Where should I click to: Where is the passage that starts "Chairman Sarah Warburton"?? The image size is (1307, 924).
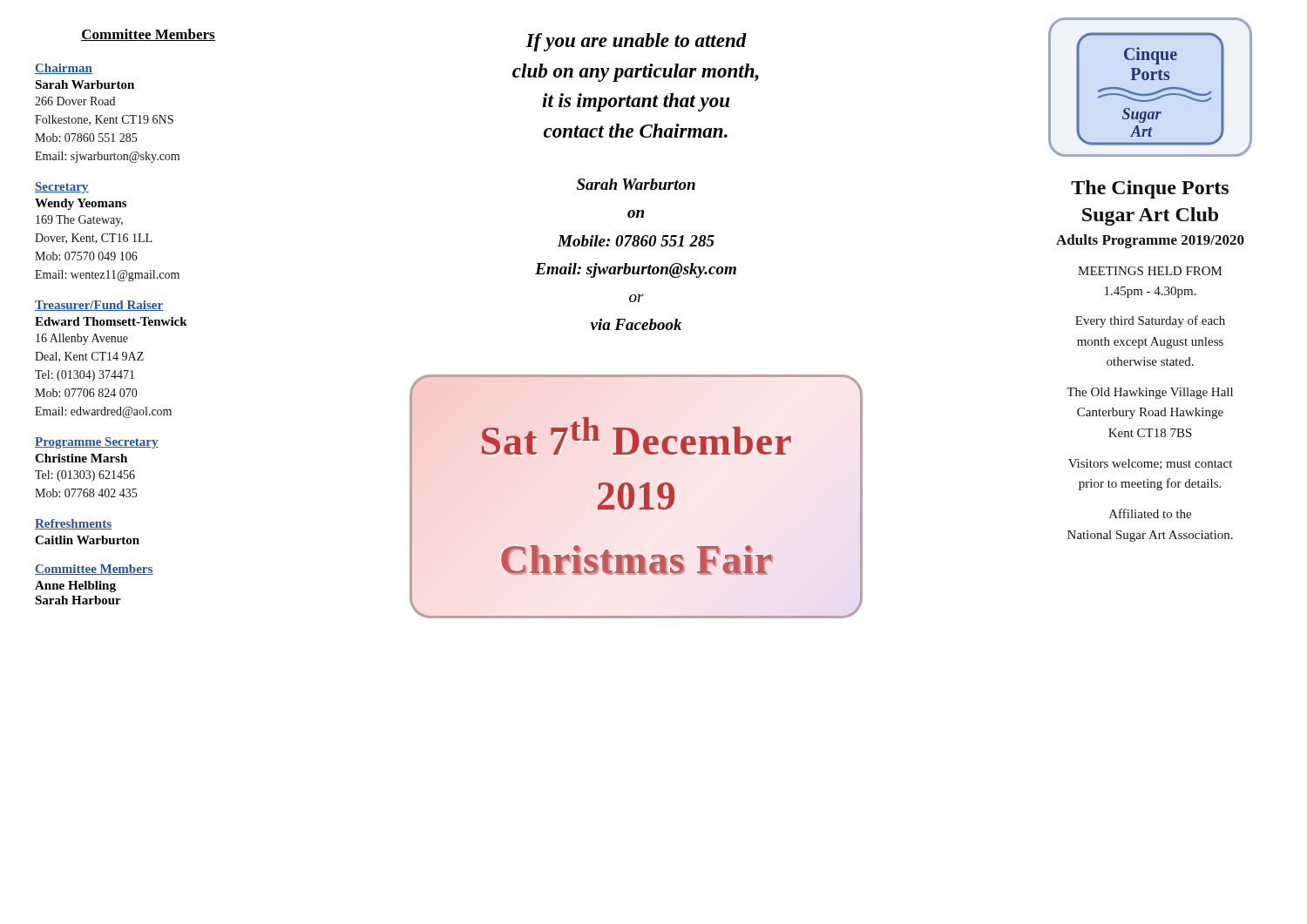tap(148, 113)
